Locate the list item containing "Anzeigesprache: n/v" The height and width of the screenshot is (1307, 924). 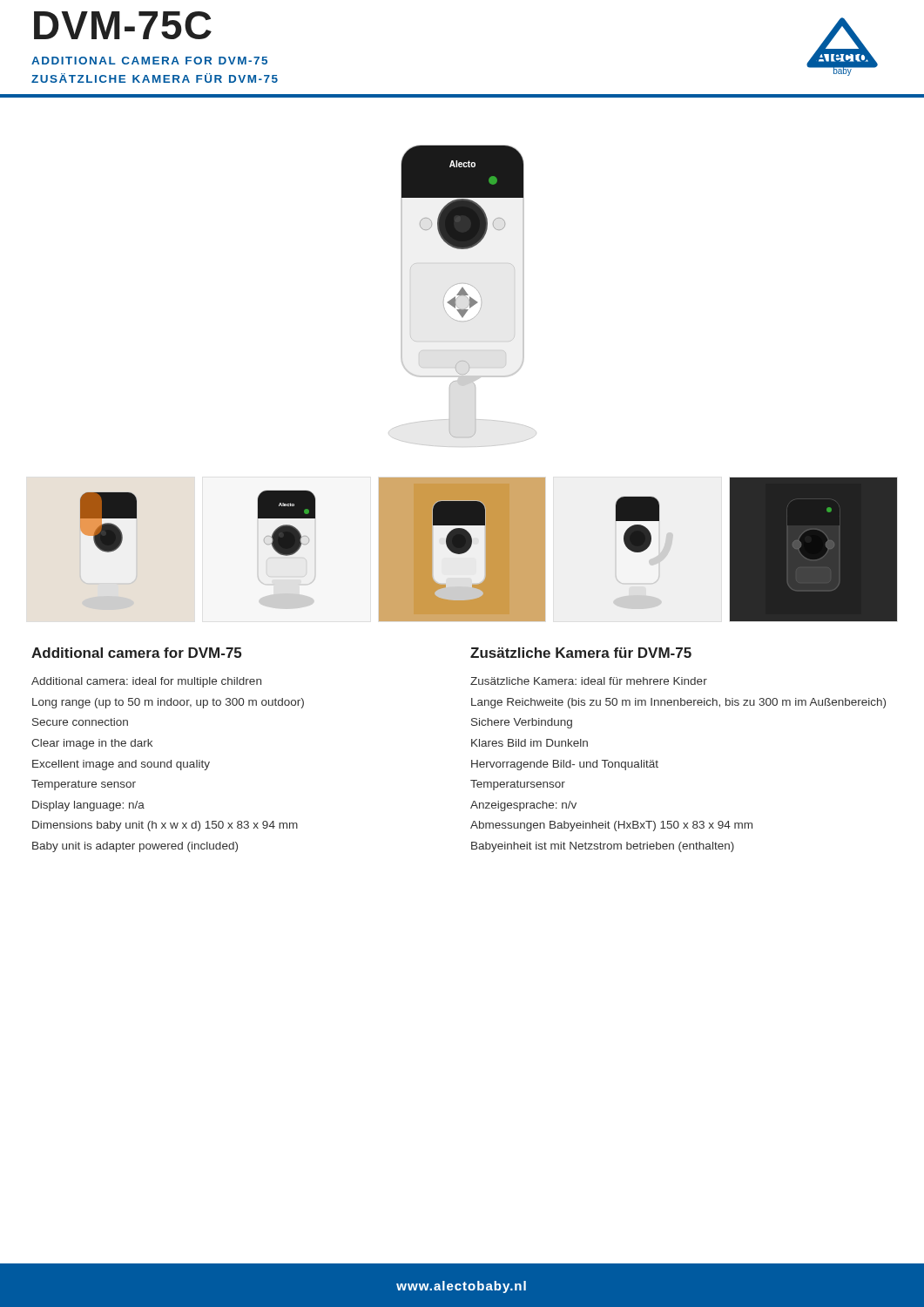[x=524, y=804]
